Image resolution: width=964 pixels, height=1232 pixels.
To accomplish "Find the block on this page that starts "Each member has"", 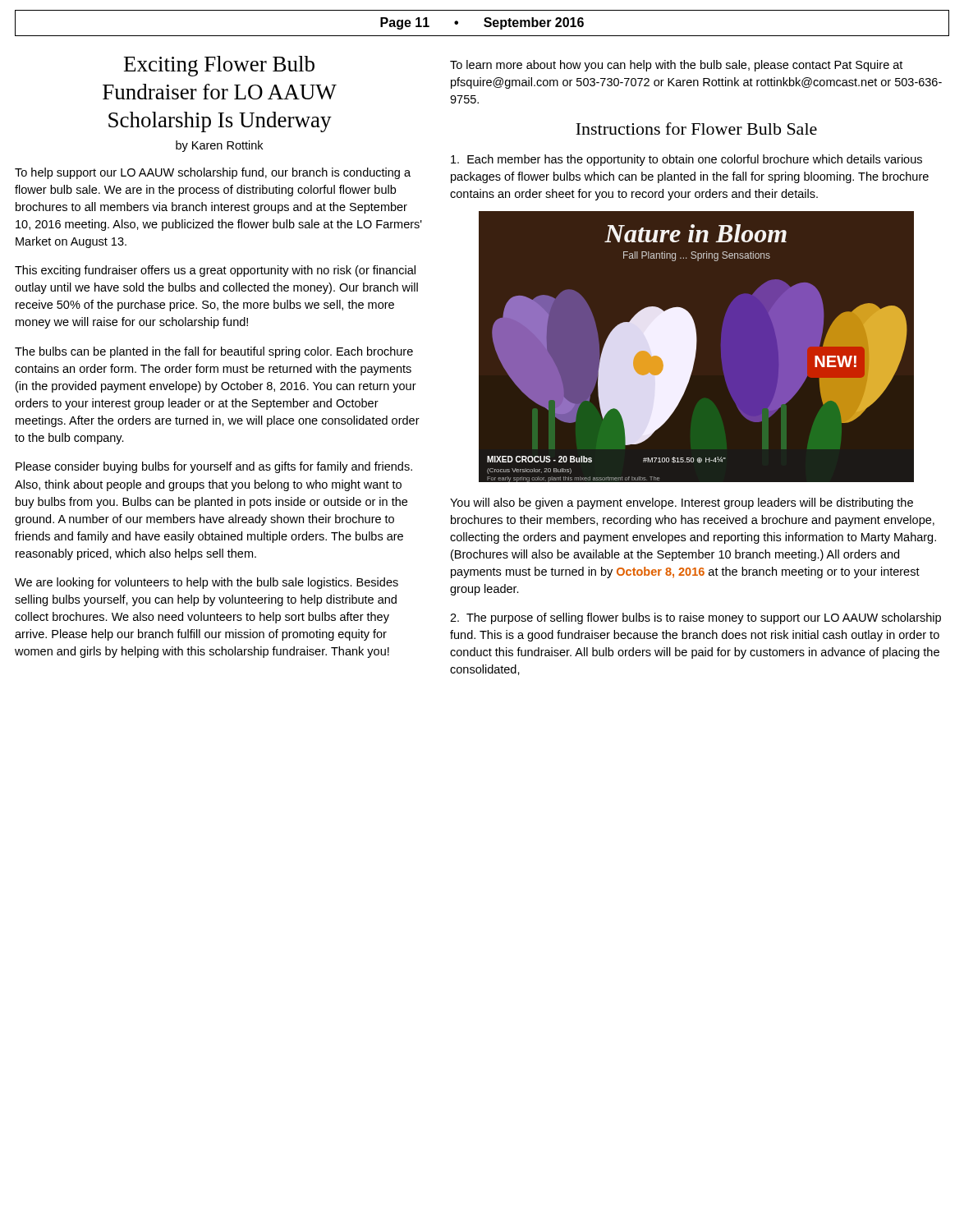I will [x=696, y=177].
